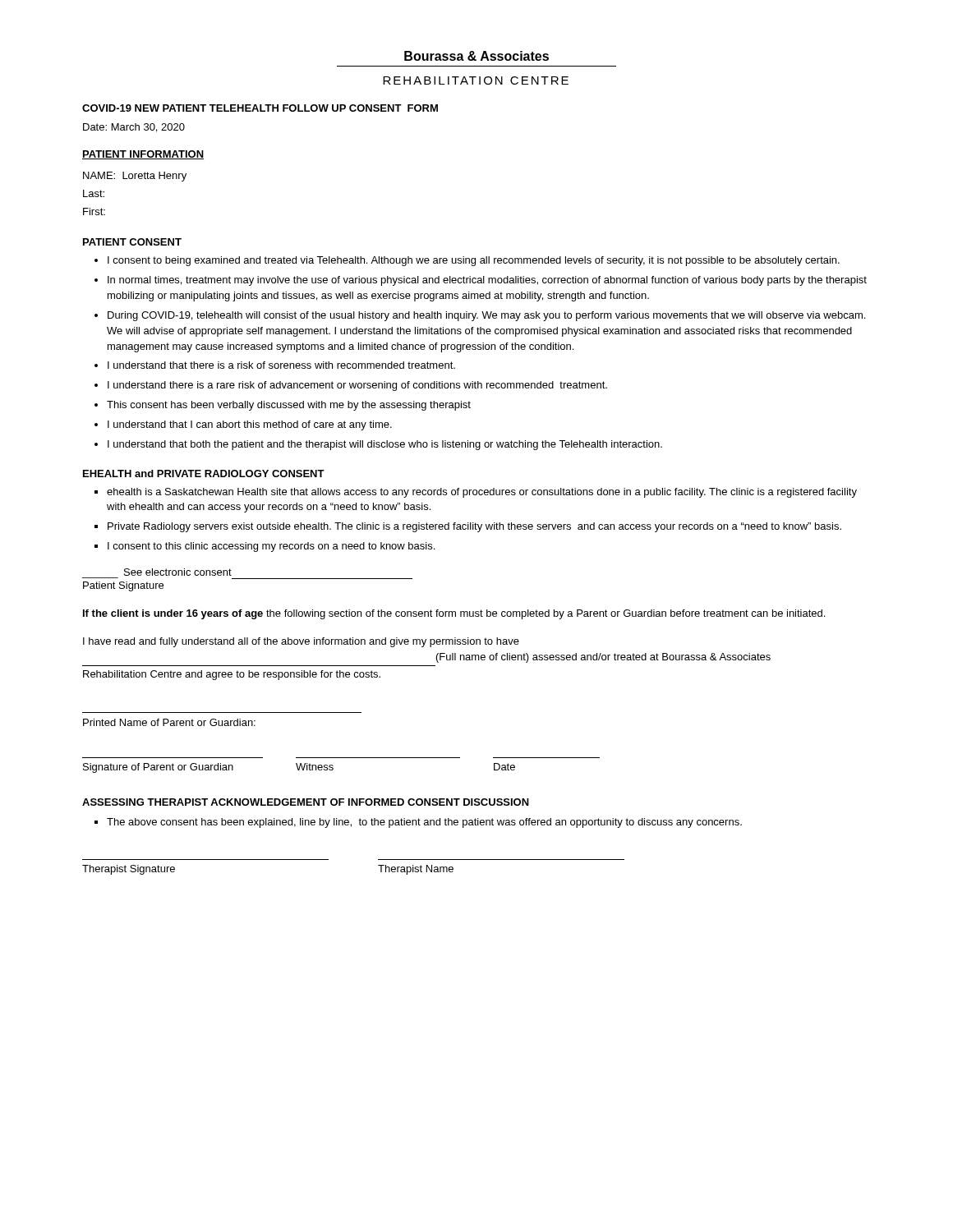Find the block on this page that starts "During COVID-19, telehealth will consist"
953x1232 pixels.
pos(487,330)
